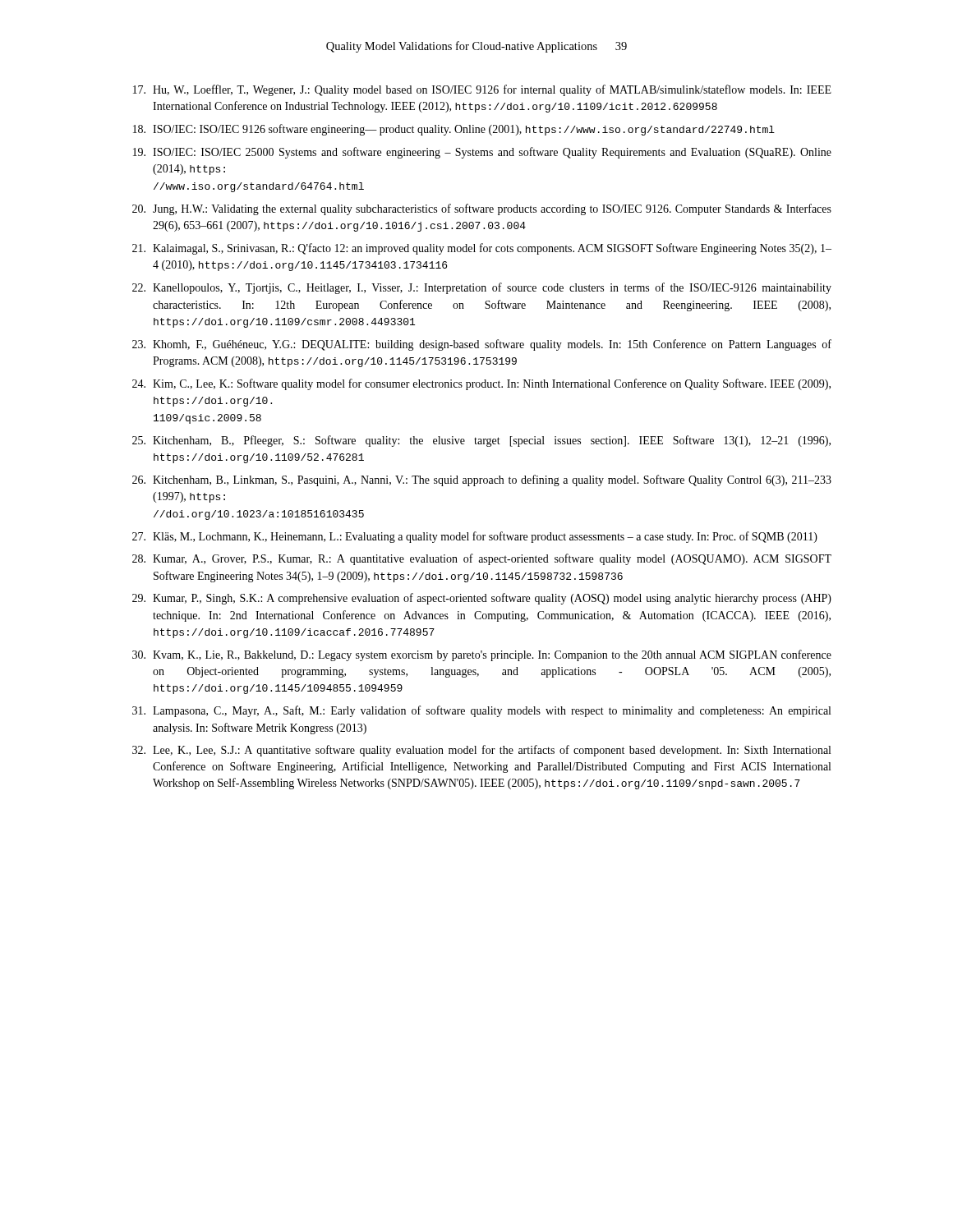Click on the text starting "25. Kitchenham, B., Pfleeger, S.:"
This screenshot has width=953, height=1232.
(x=476, y=450)
